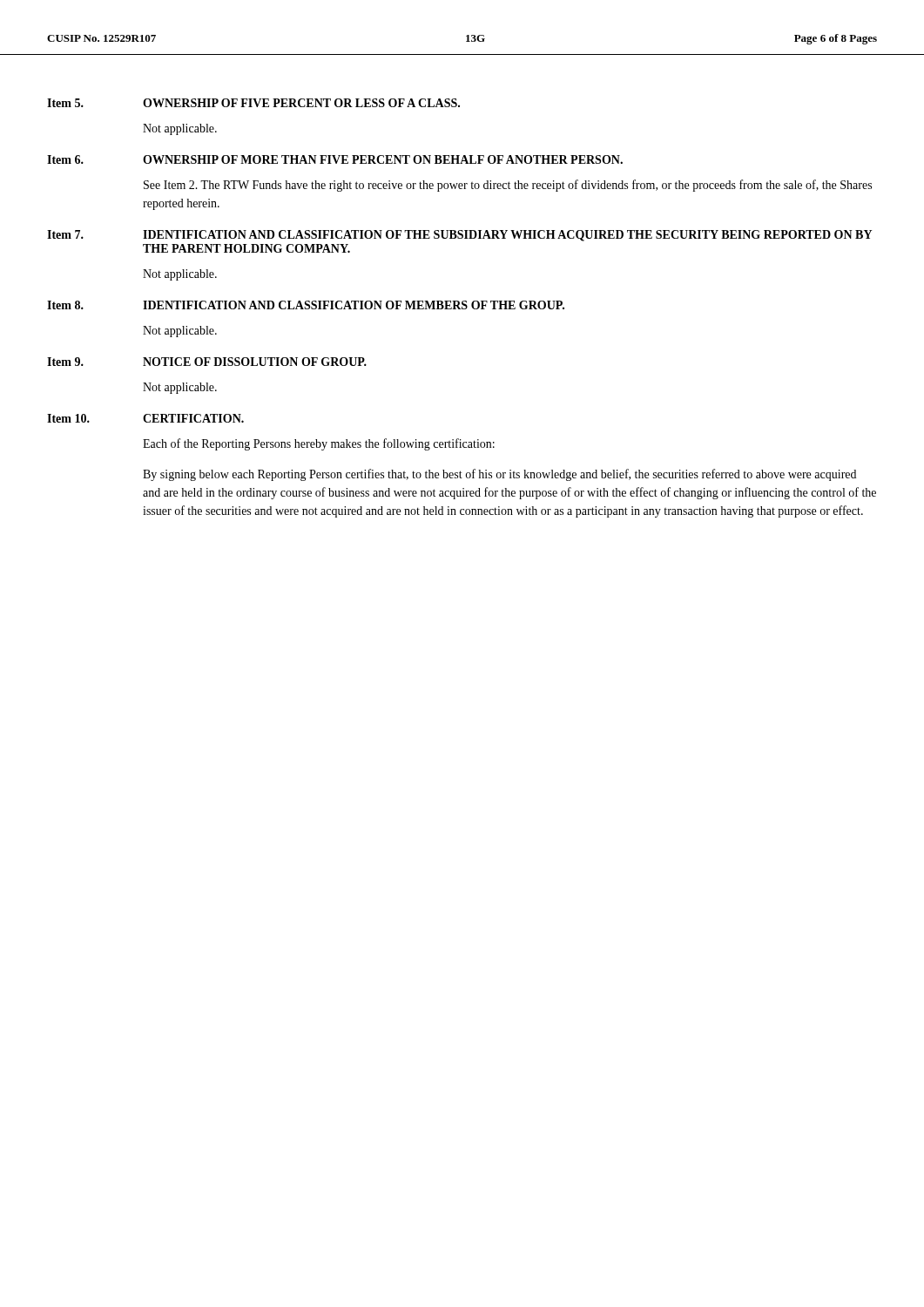Locate the text starting "By signing below each Reporting"
This screenshot has height=1307, width=924.
510,493
